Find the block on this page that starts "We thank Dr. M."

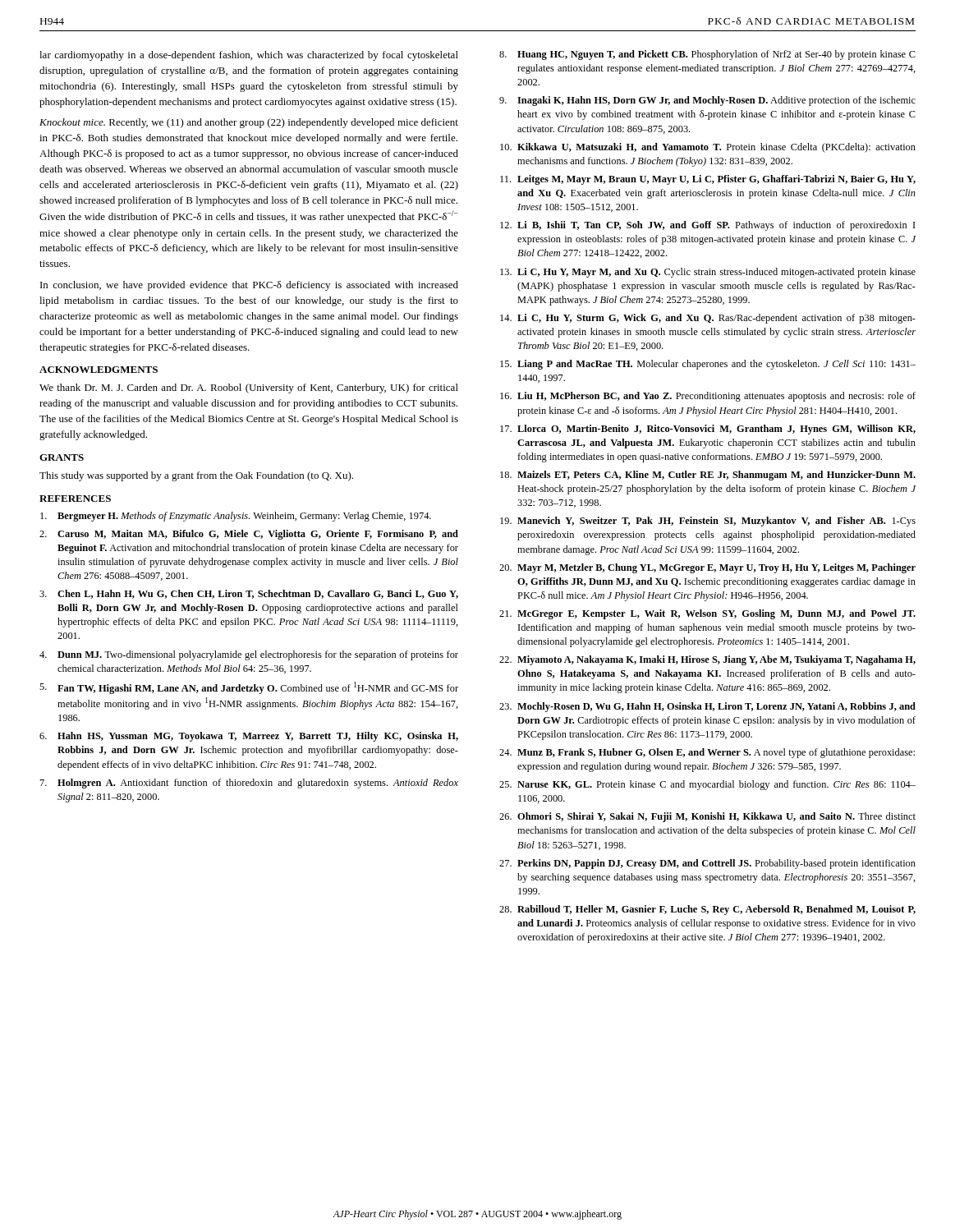[249, 412]
